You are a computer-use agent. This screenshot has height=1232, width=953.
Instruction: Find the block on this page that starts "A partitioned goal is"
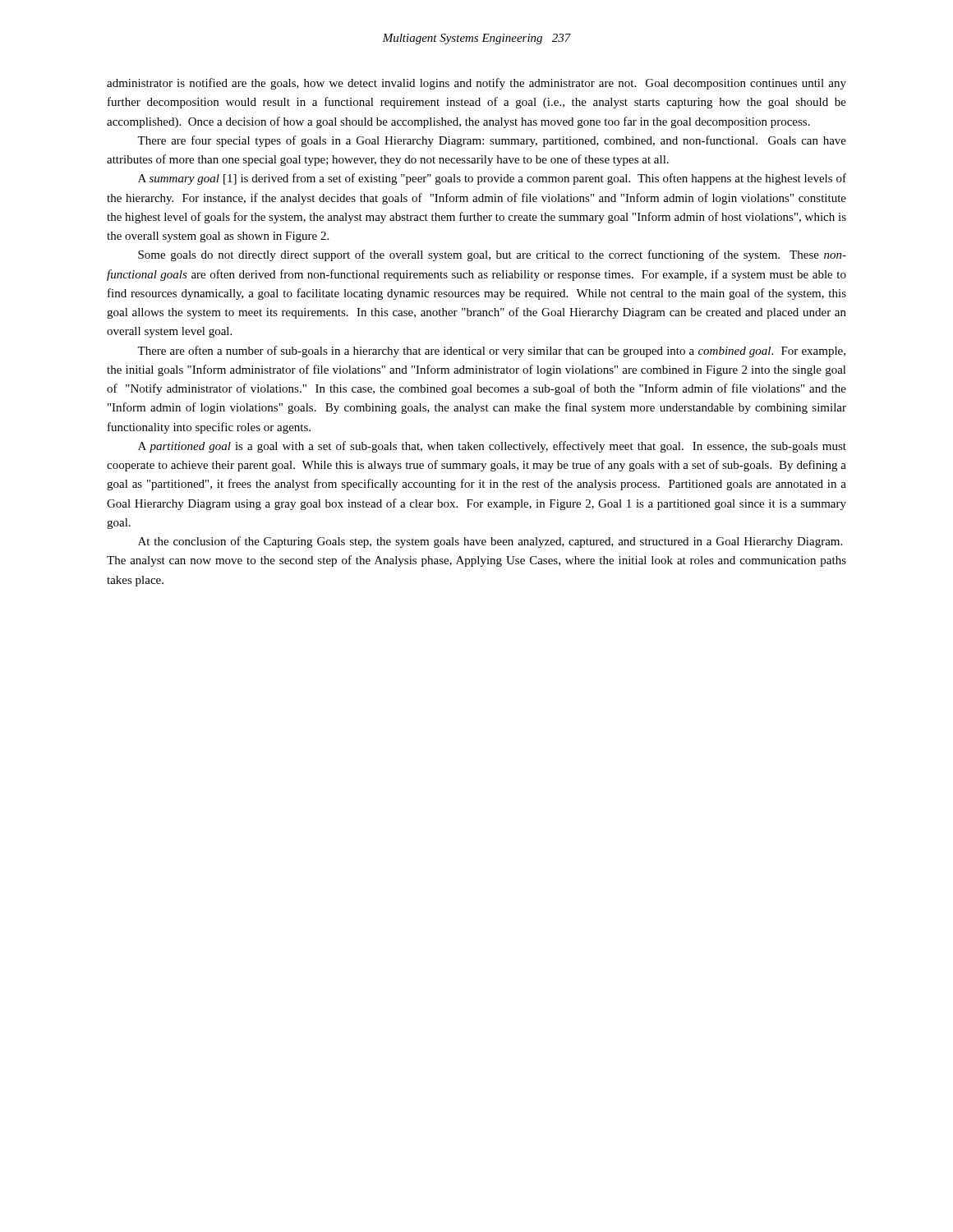(x=476, y=484)
